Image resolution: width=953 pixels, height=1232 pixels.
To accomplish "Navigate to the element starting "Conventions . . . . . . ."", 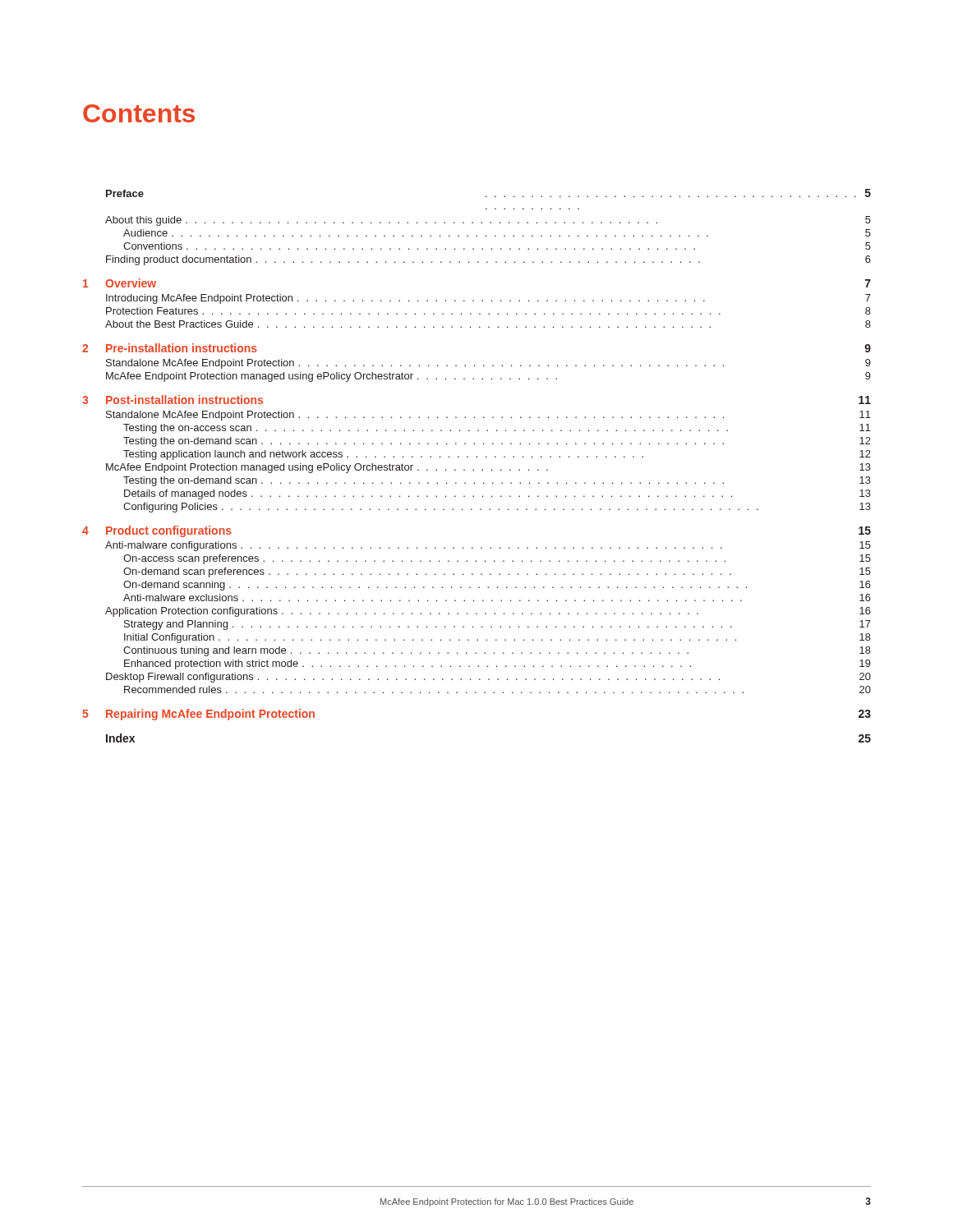I will (x=497, y=246).
